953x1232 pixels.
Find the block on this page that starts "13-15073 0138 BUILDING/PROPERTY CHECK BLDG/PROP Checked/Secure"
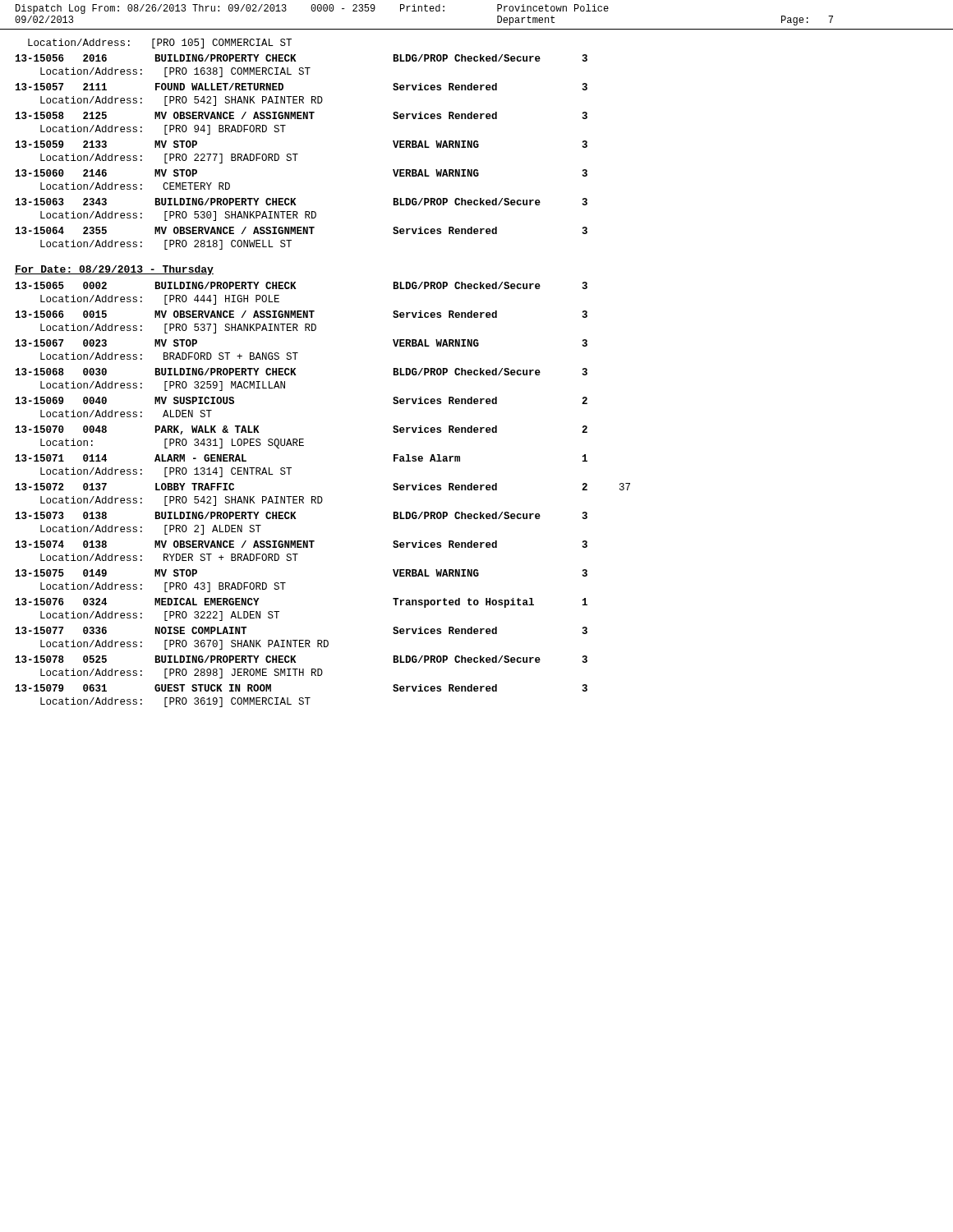click(476, 523)
